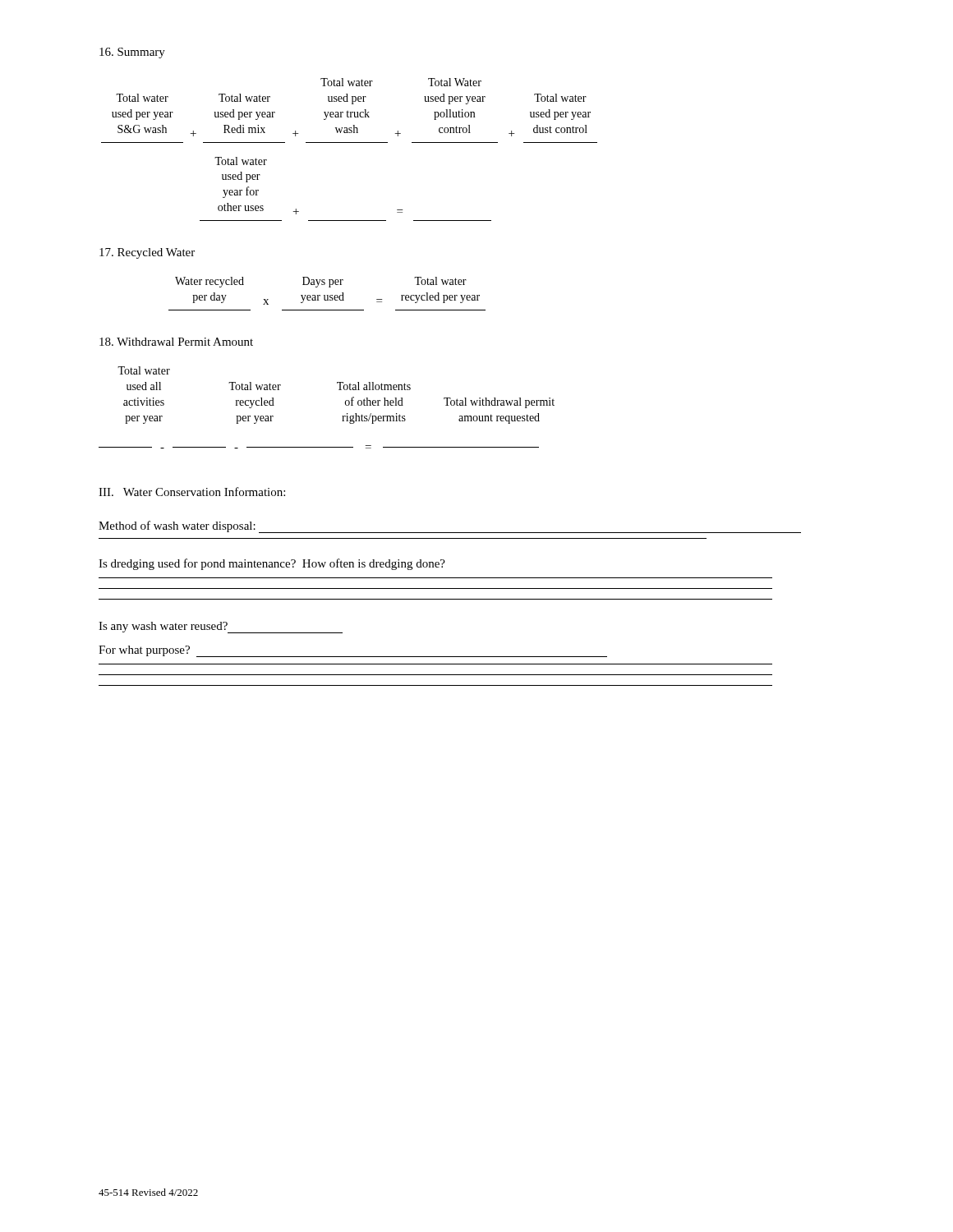Click on the block starting "For what purpose?"
Image resolution: width=953 pixels, height=1232 pixels.
(353, 650)
